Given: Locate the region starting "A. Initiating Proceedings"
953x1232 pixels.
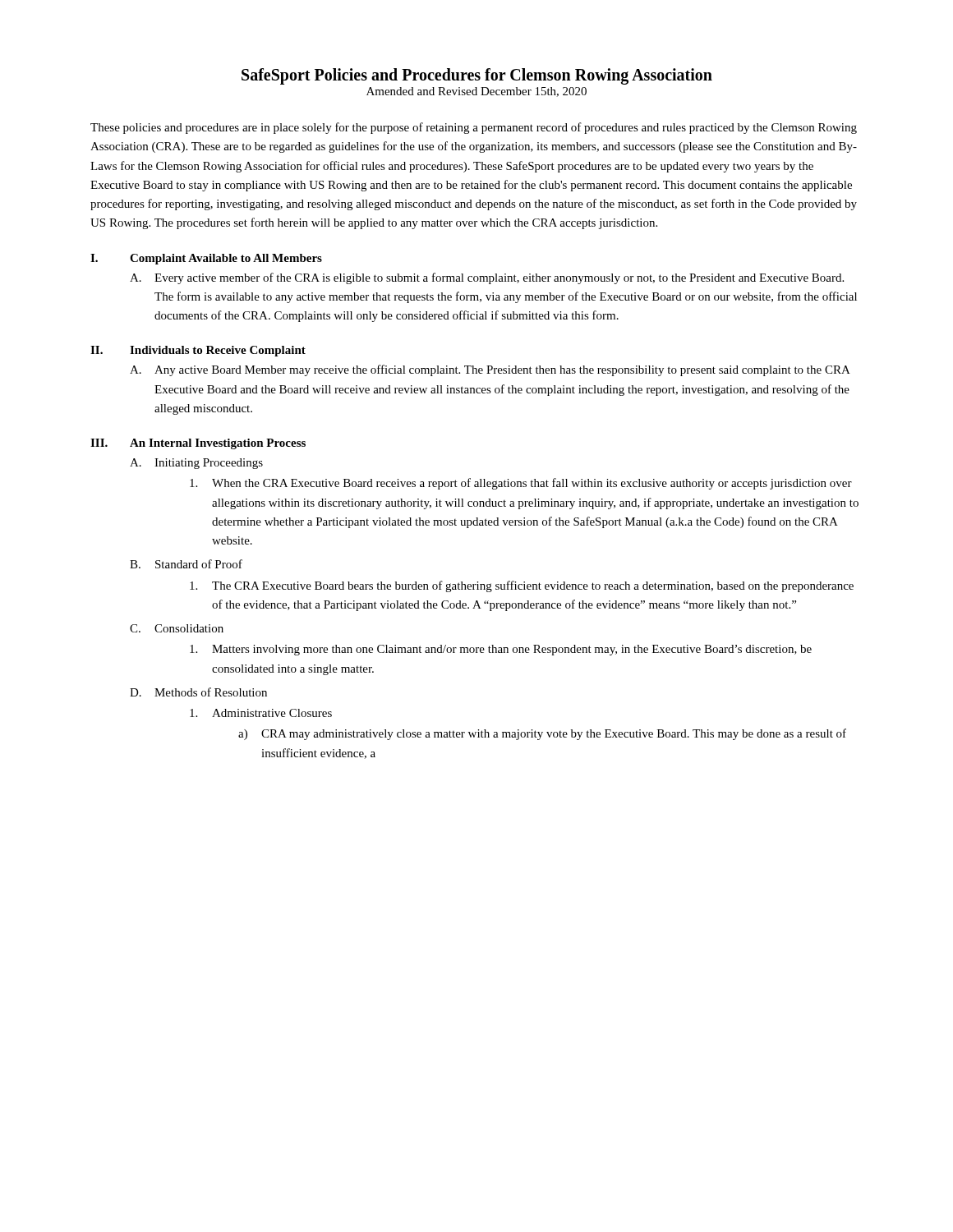Looking at the screenshot, I should click(196, 463).
